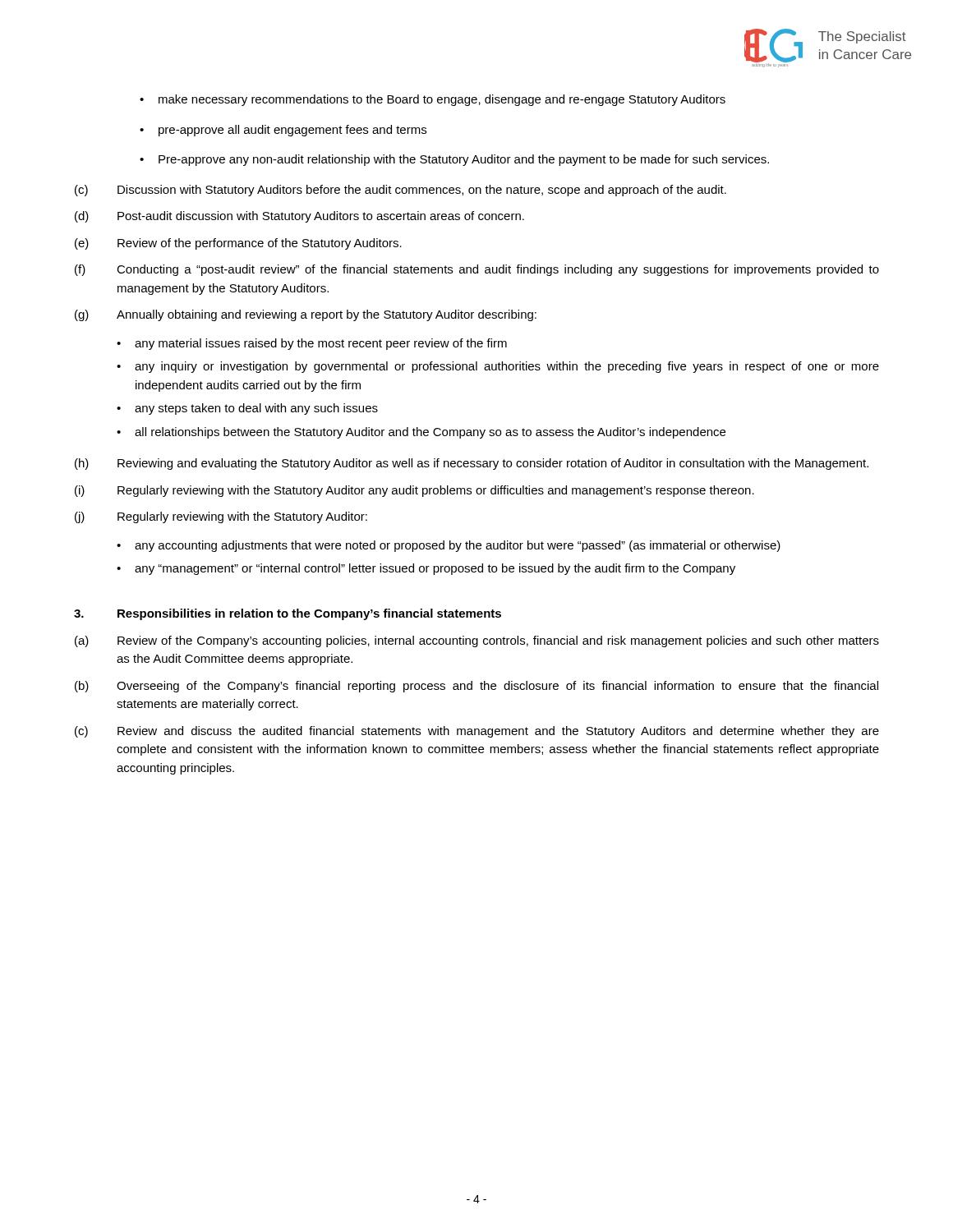Click the passage that begins "(h) Reviewing and evaluating the Statutory Auditor"
The image size is (953, 1232).
point(476,463)
